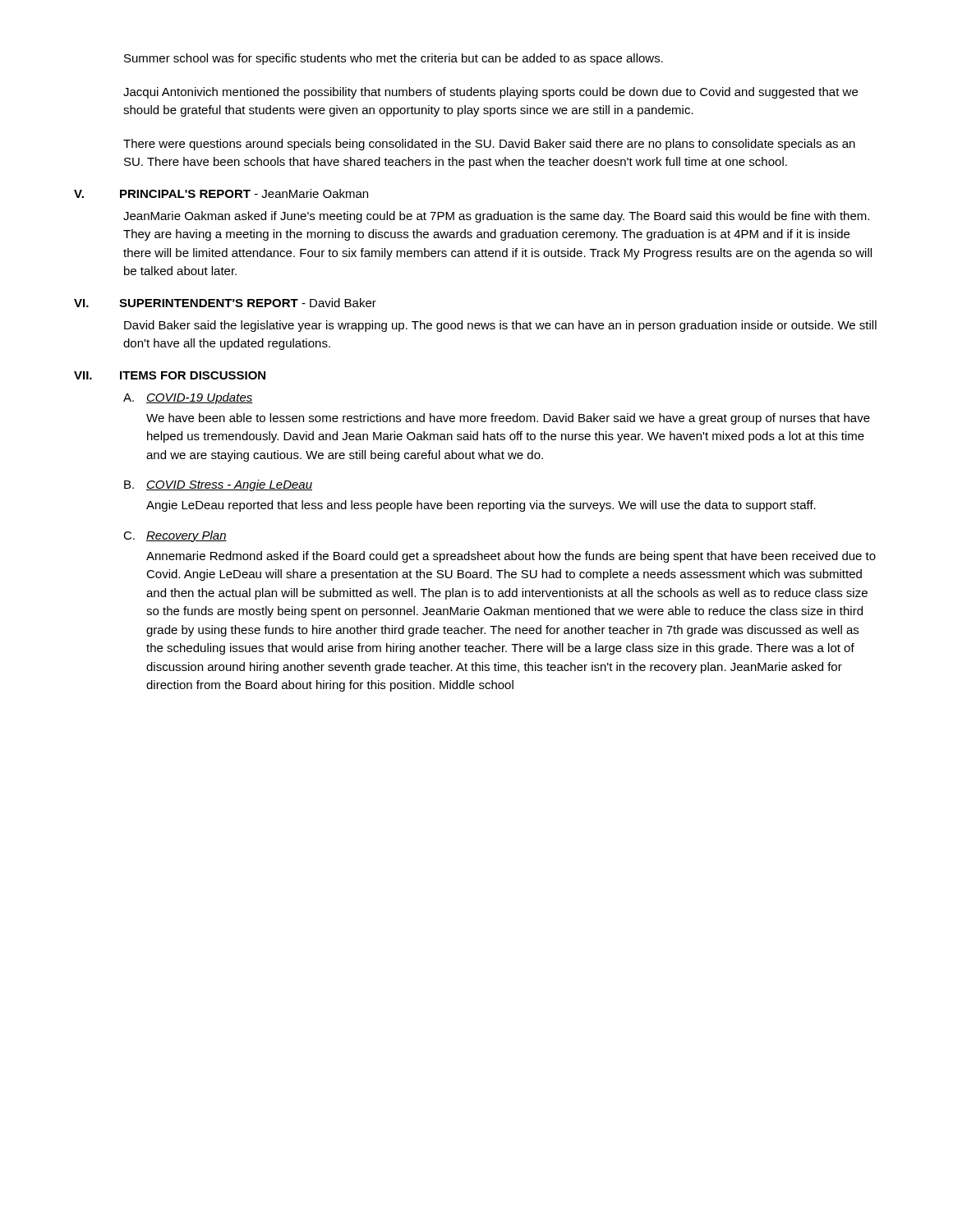Point to the section header beginning "VI. SUPERINTENDENT'S REPORT"
This screenshot has width=953, height=1232.
point(225,302)
